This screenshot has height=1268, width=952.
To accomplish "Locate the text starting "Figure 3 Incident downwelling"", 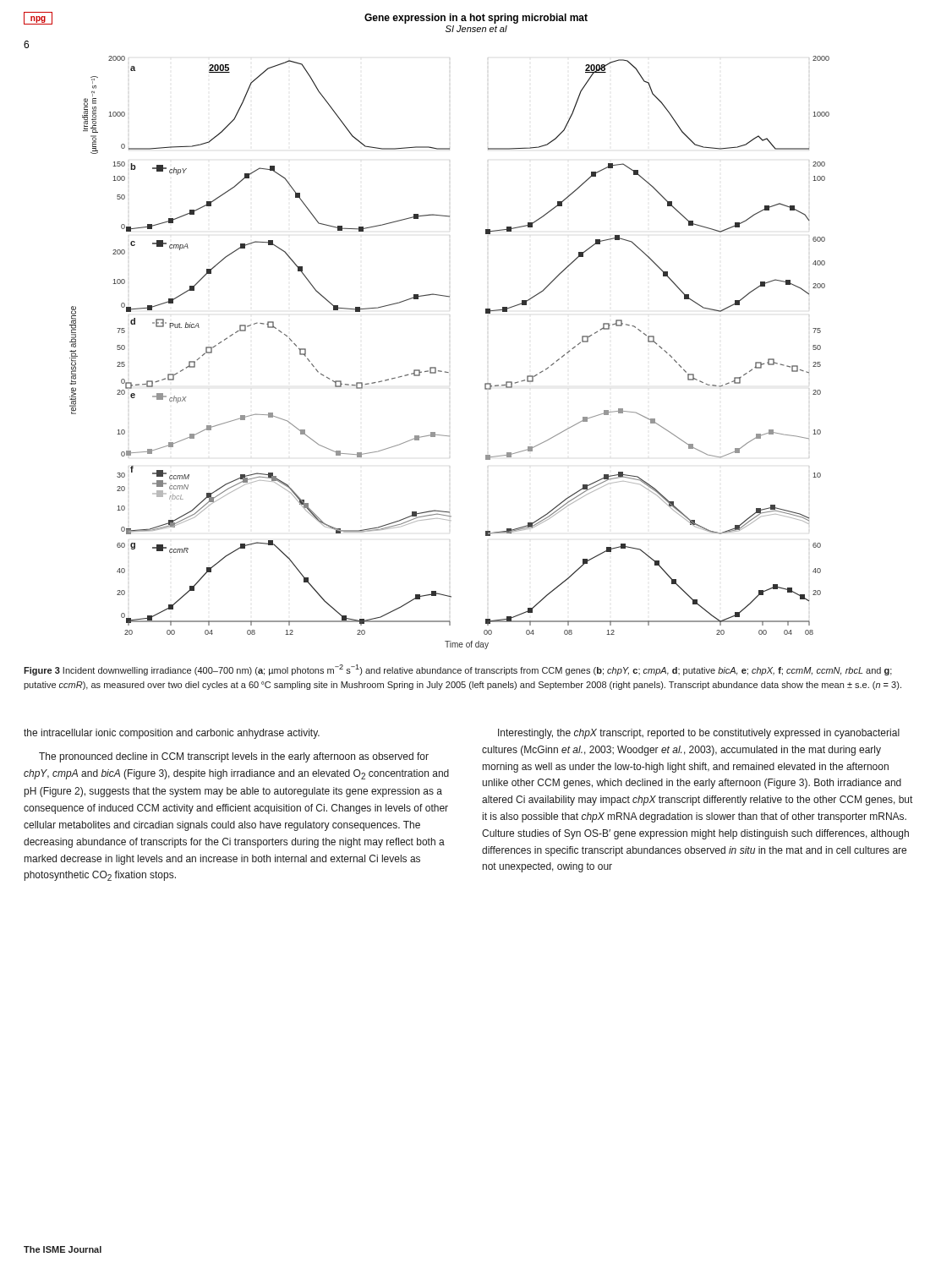I will pos(463,676).
